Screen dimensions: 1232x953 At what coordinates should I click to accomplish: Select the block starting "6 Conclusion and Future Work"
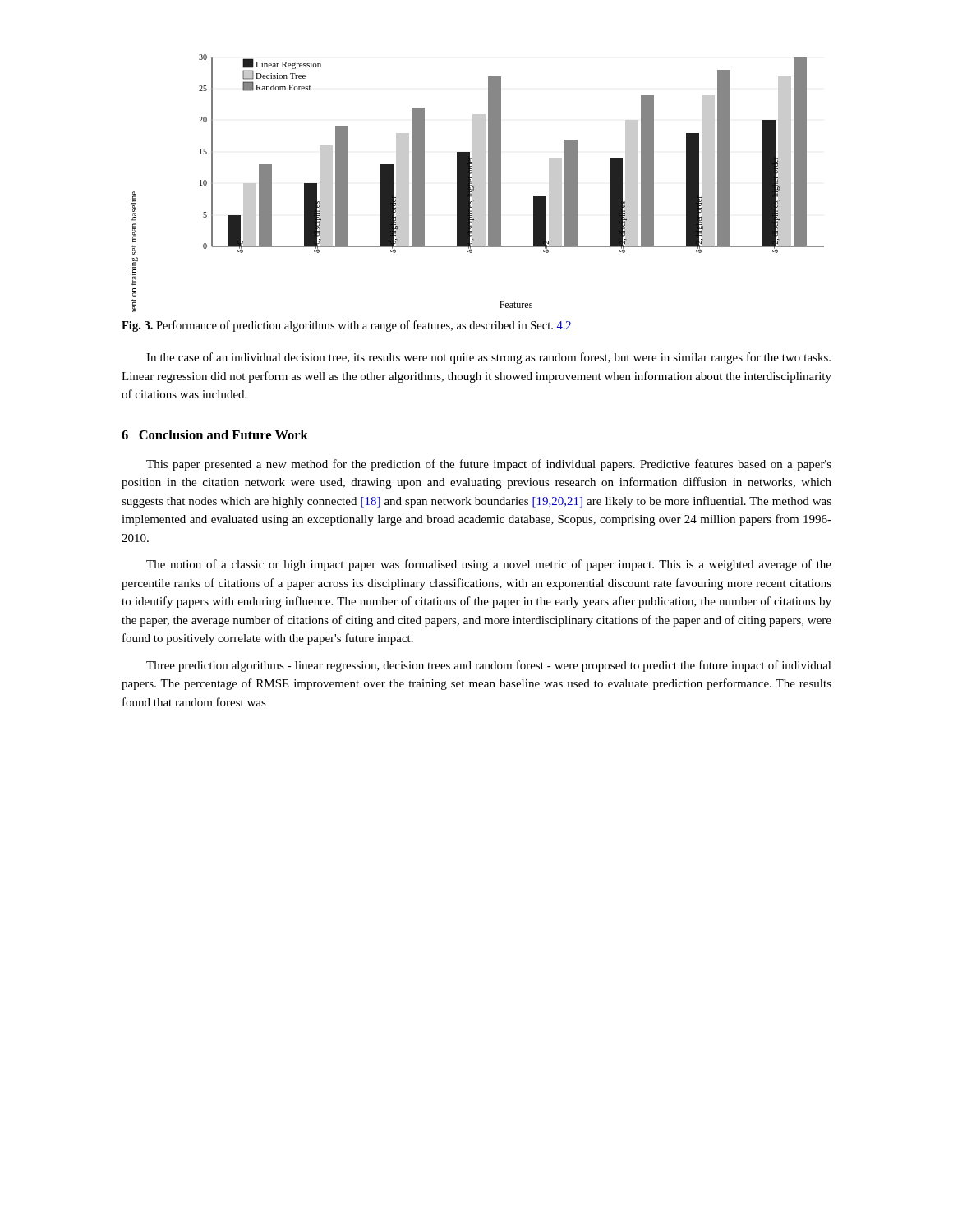pos(215,435)
